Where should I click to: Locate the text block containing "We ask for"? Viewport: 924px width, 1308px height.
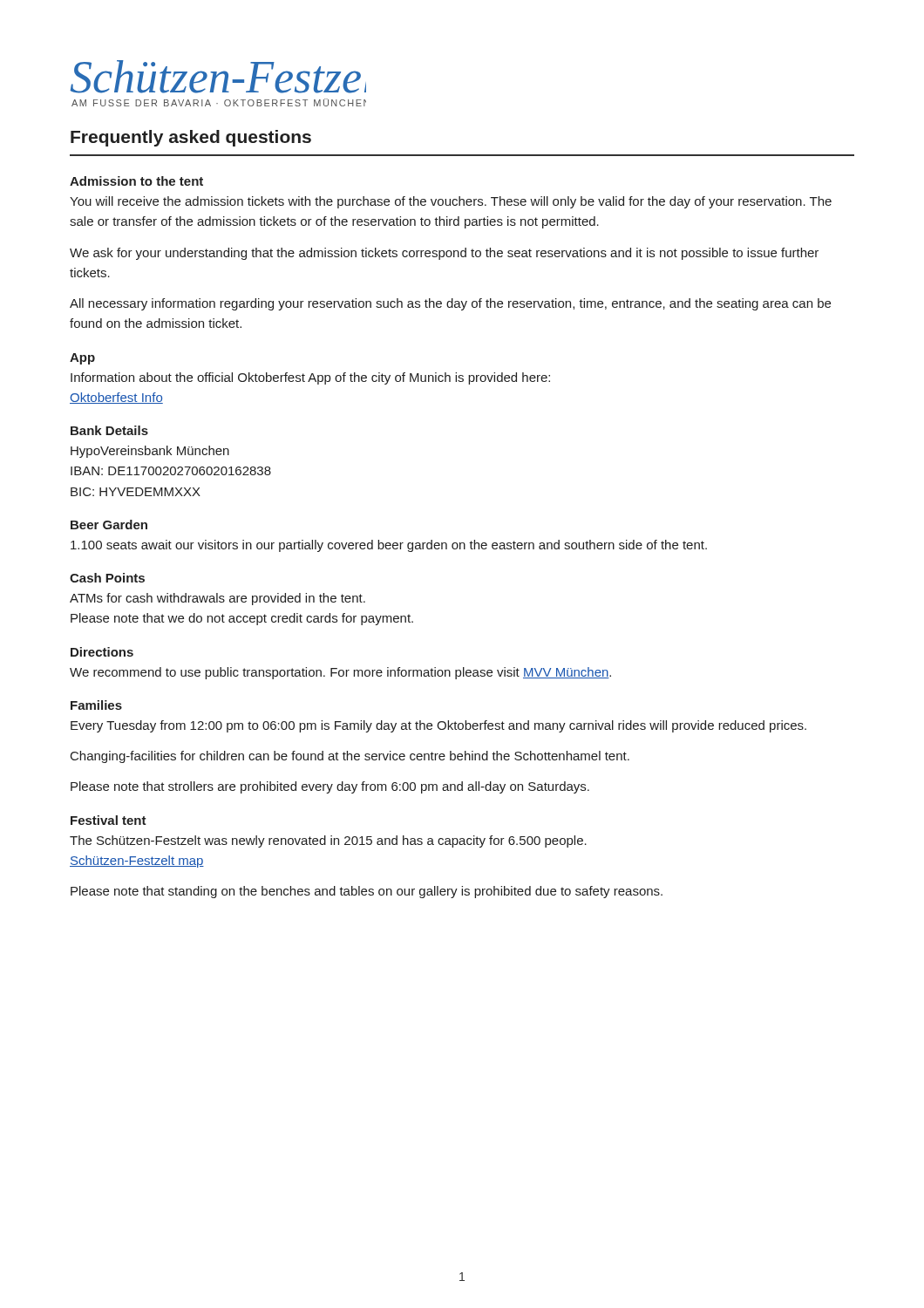444,262
